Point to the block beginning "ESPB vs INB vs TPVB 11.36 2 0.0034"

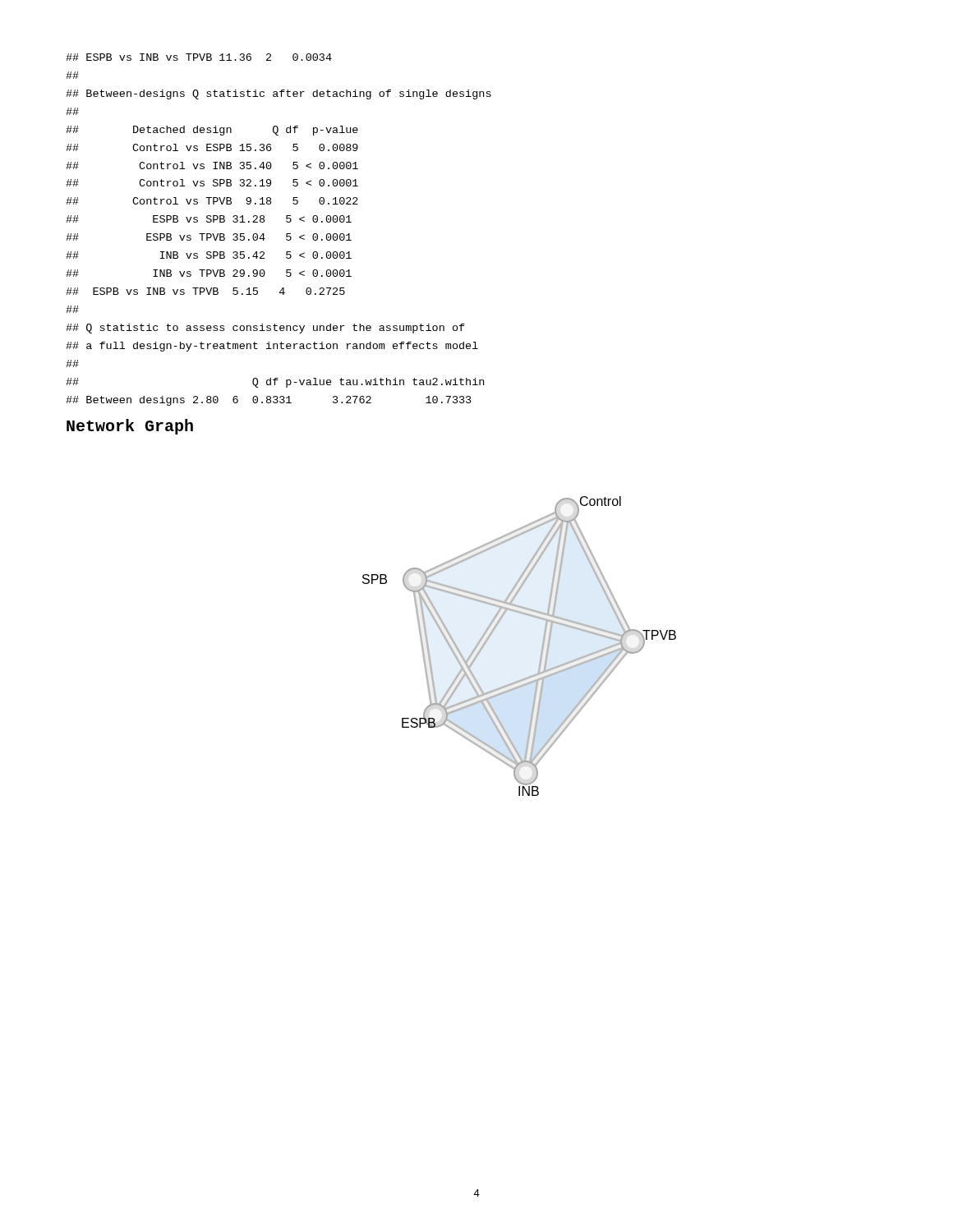pyautogui.click(x=279, y=229)
